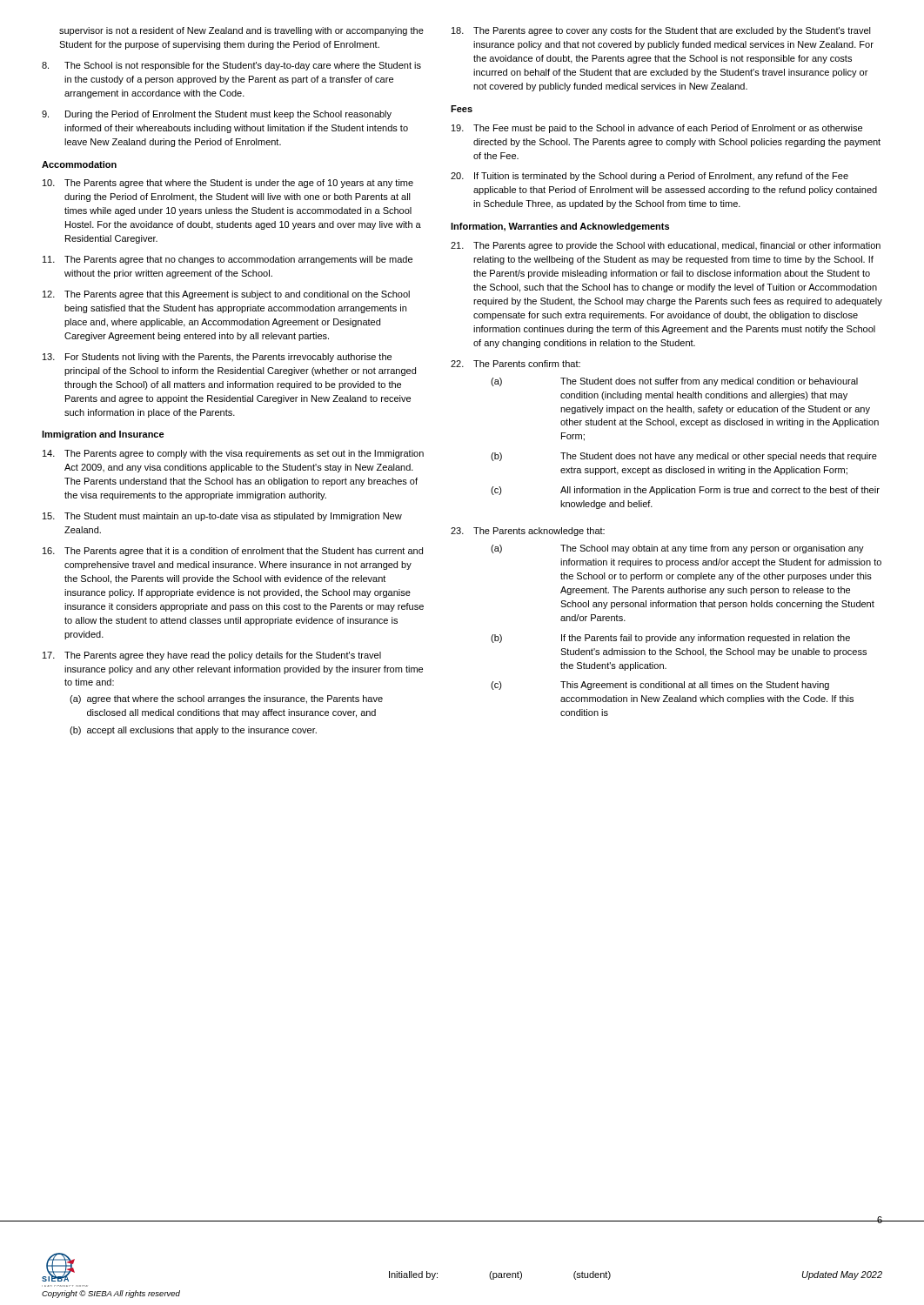924x1305 pixels.
Task: Point to the passage starting "14. The Parents agree to comply with the"
Action: [x=233, y=475]
